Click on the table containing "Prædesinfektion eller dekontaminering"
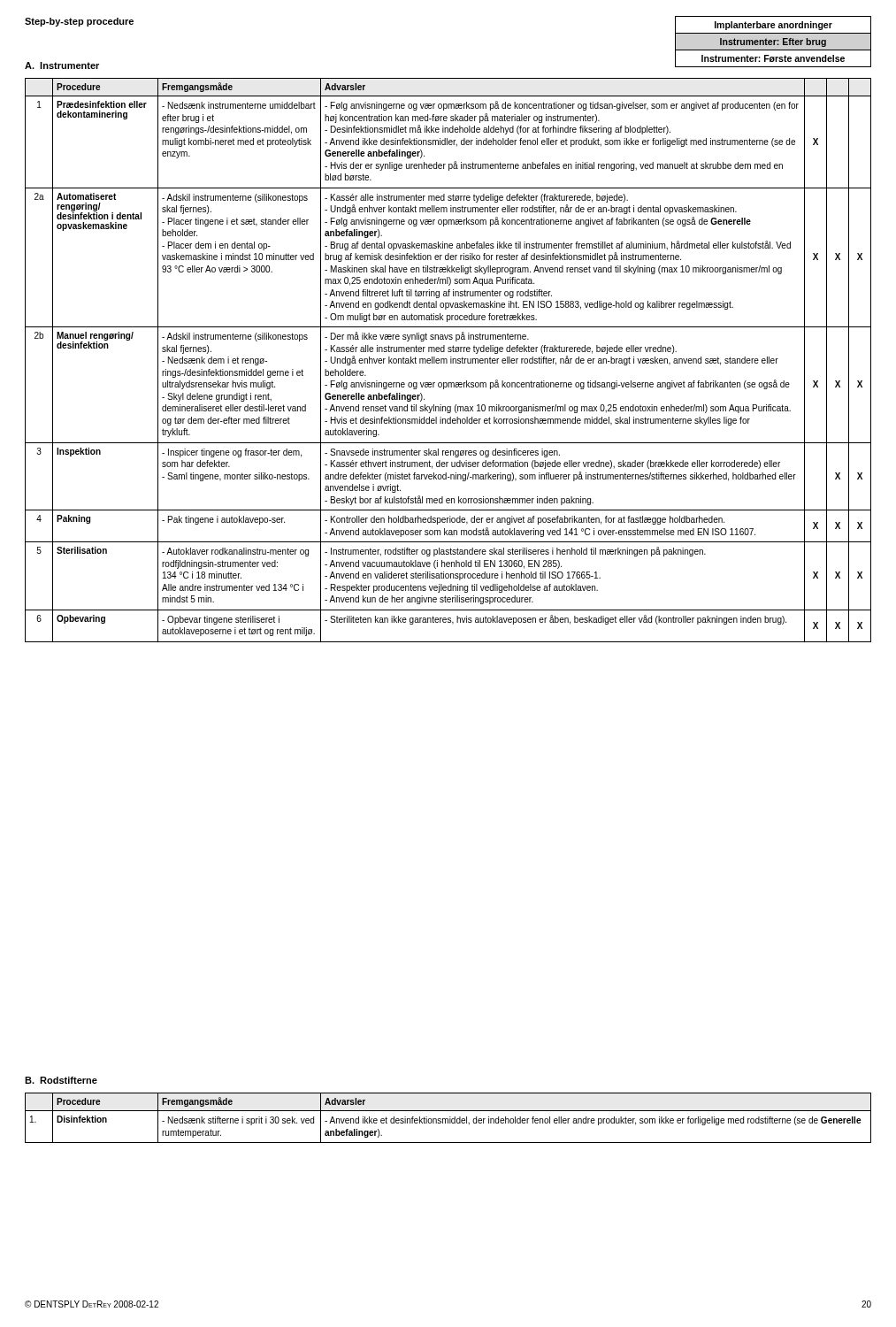This screenshot has width=896, height=1327. tap(448, 360)
